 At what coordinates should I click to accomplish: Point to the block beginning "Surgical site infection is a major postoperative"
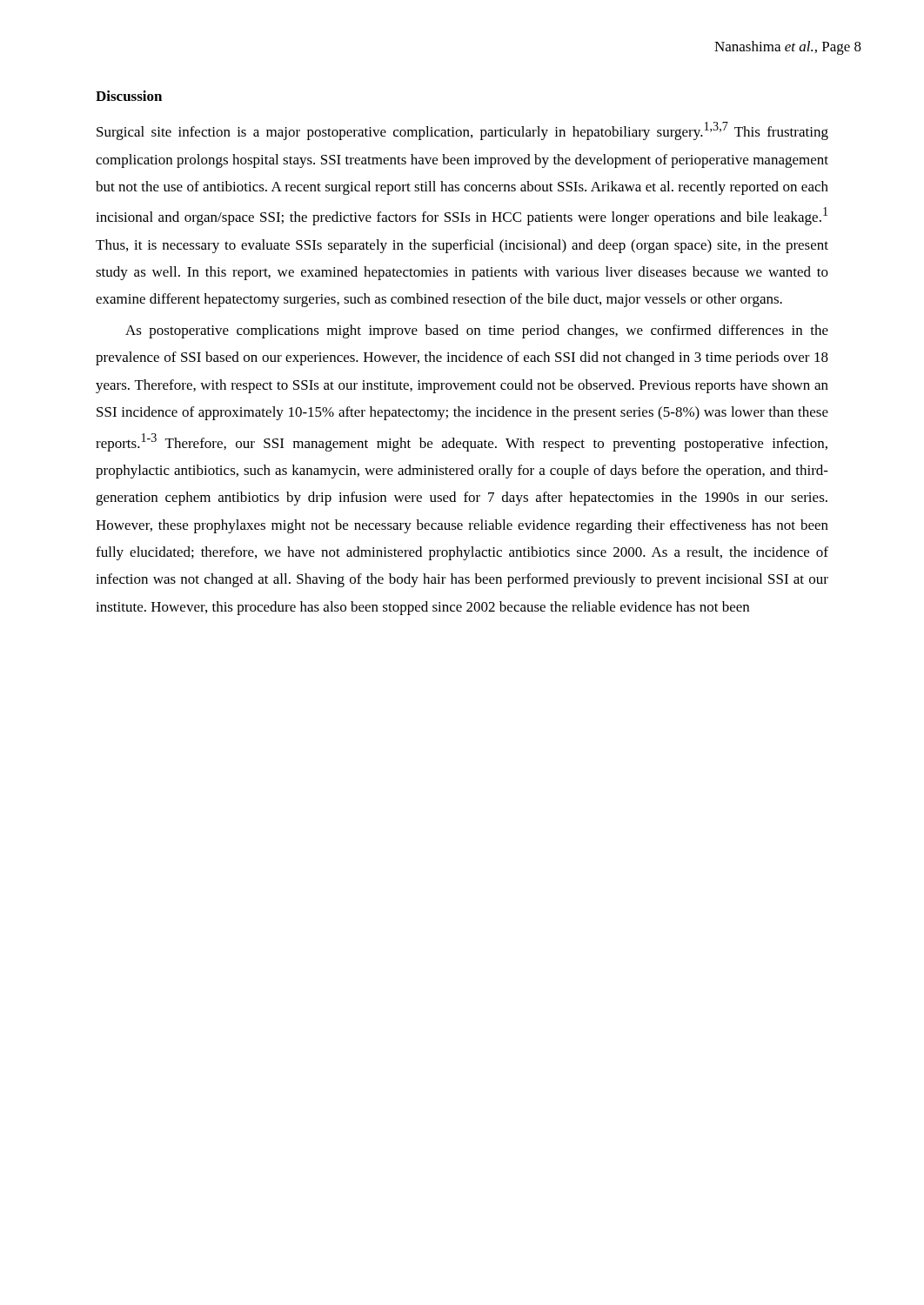462,213
